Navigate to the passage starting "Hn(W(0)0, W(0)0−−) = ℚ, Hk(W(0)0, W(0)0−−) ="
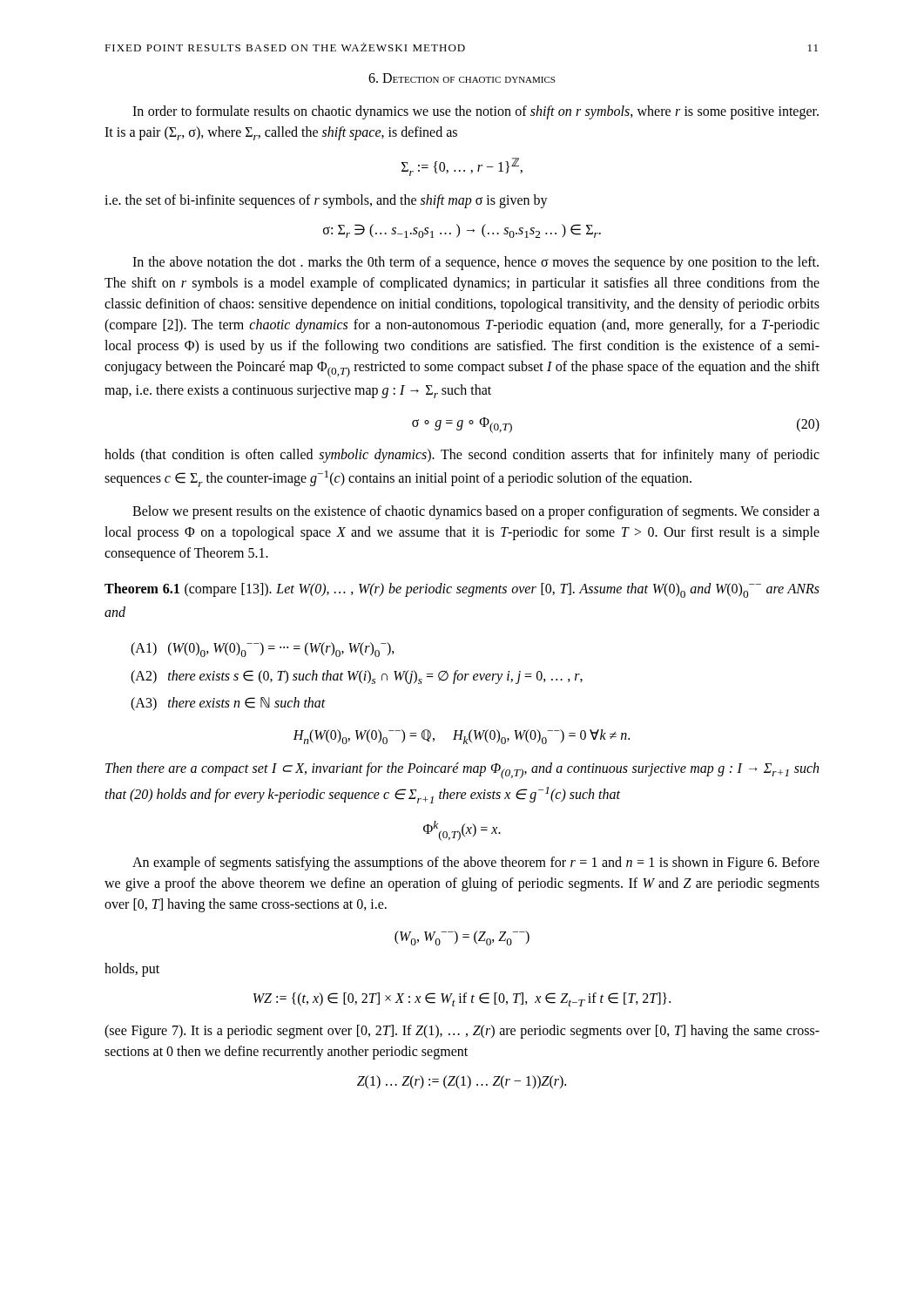924x1307 pixels. [x=462, y=736]
